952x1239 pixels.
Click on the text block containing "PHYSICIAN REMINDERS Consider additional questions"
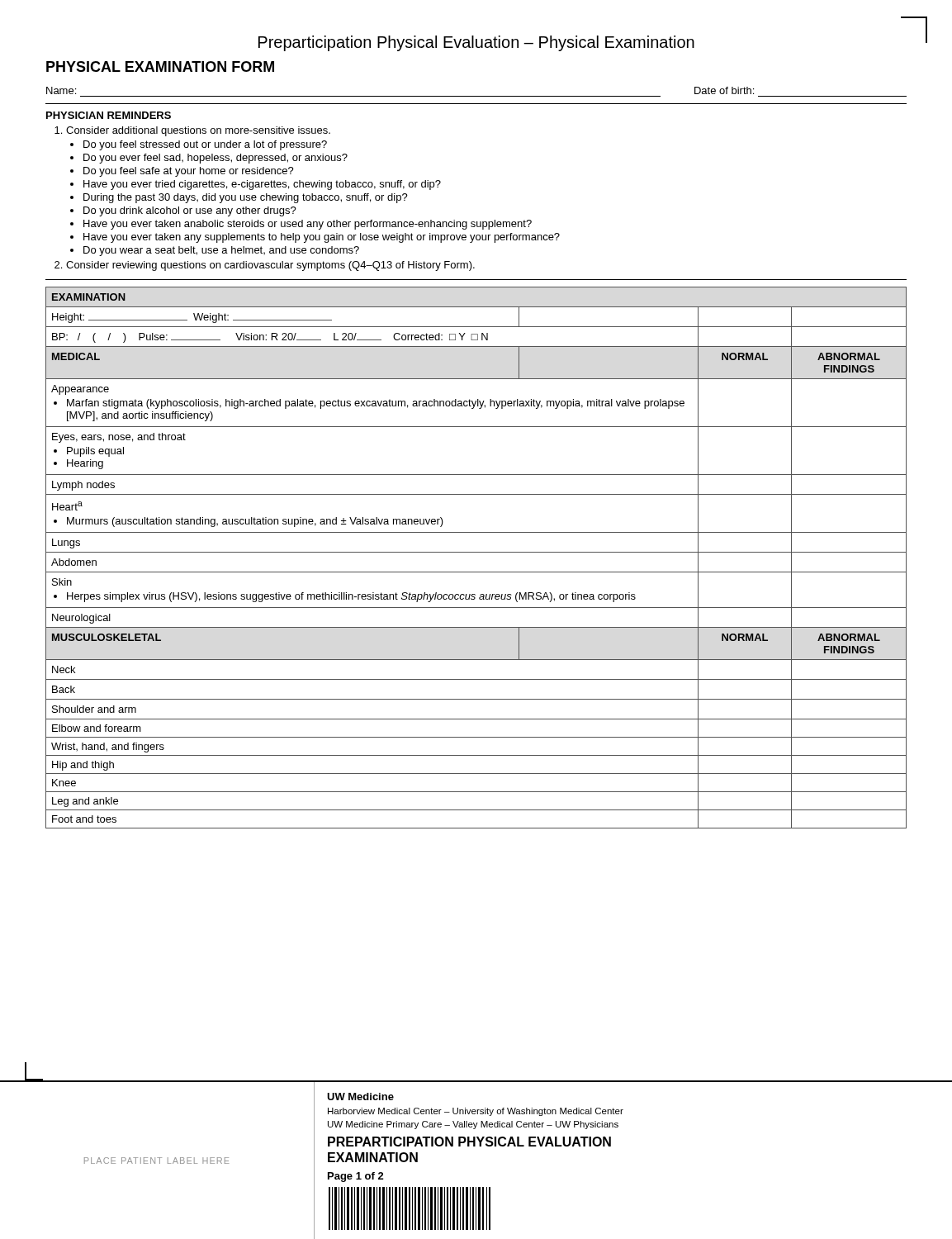[x=109, y=115]
